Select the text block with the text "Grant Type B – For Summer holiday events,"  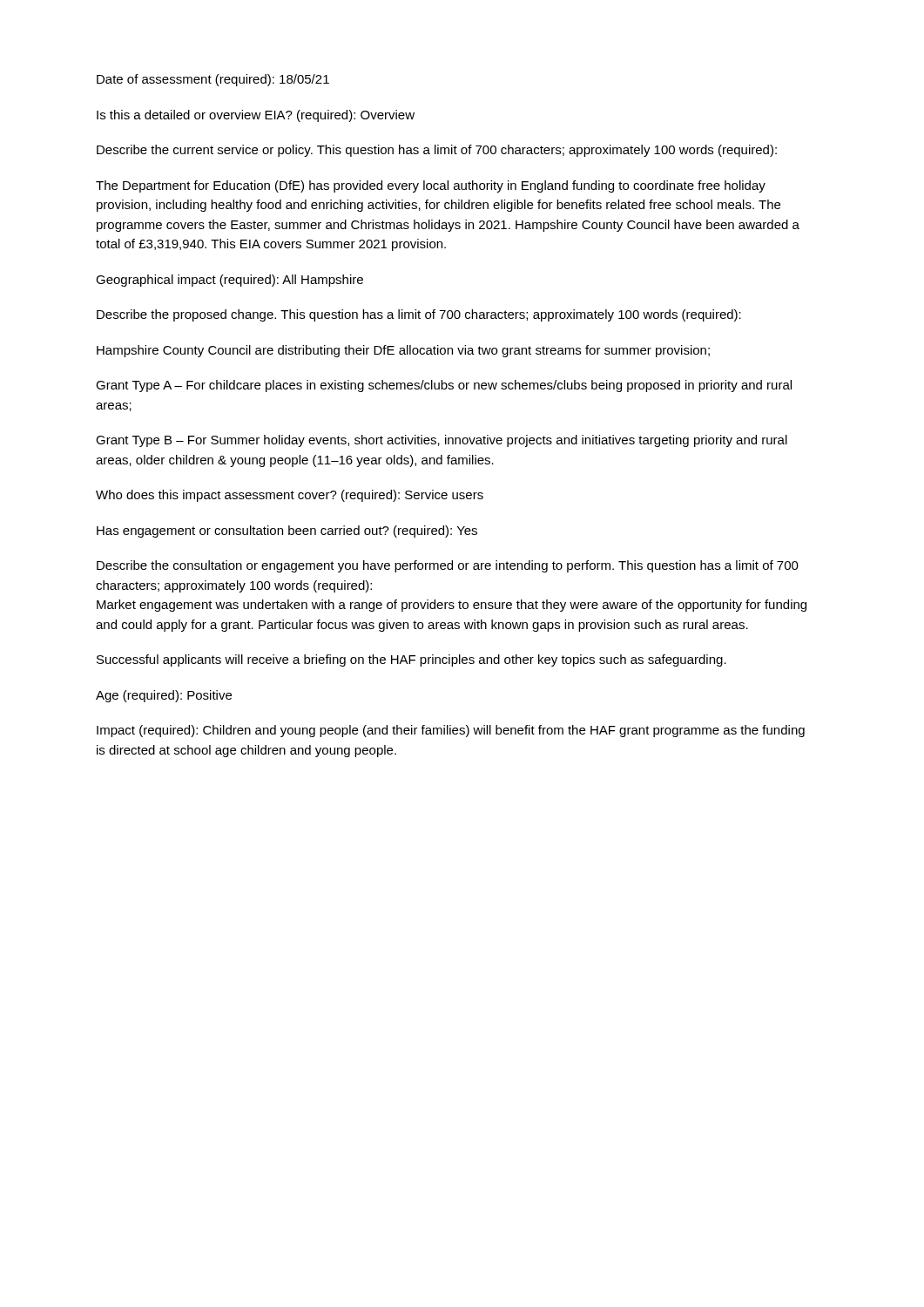pos(442,449)
